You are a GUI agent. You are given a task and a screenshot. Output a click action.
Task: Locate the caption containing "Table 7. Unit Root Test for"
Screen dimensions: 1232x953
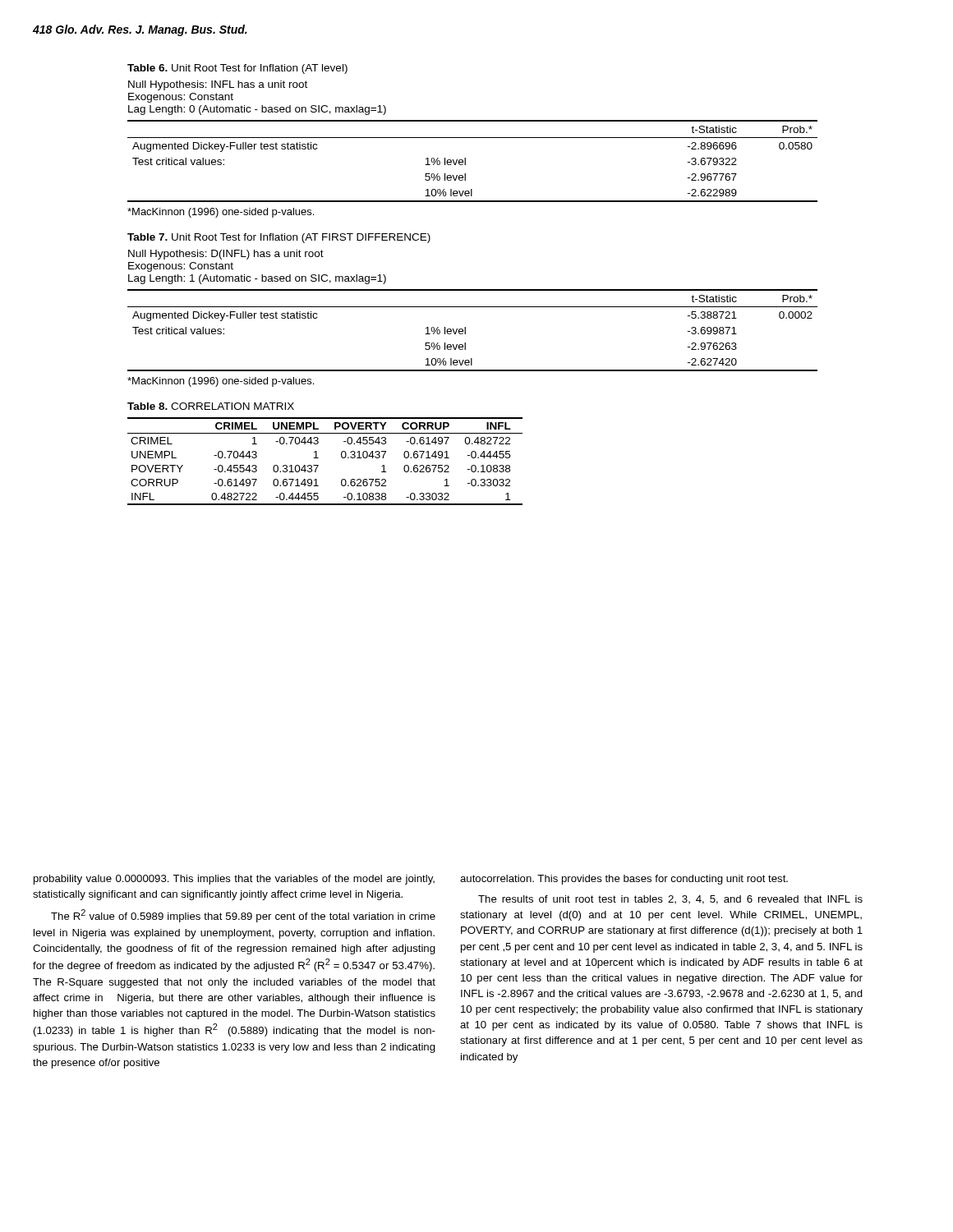pyautogui.click(x=279, y=237)
